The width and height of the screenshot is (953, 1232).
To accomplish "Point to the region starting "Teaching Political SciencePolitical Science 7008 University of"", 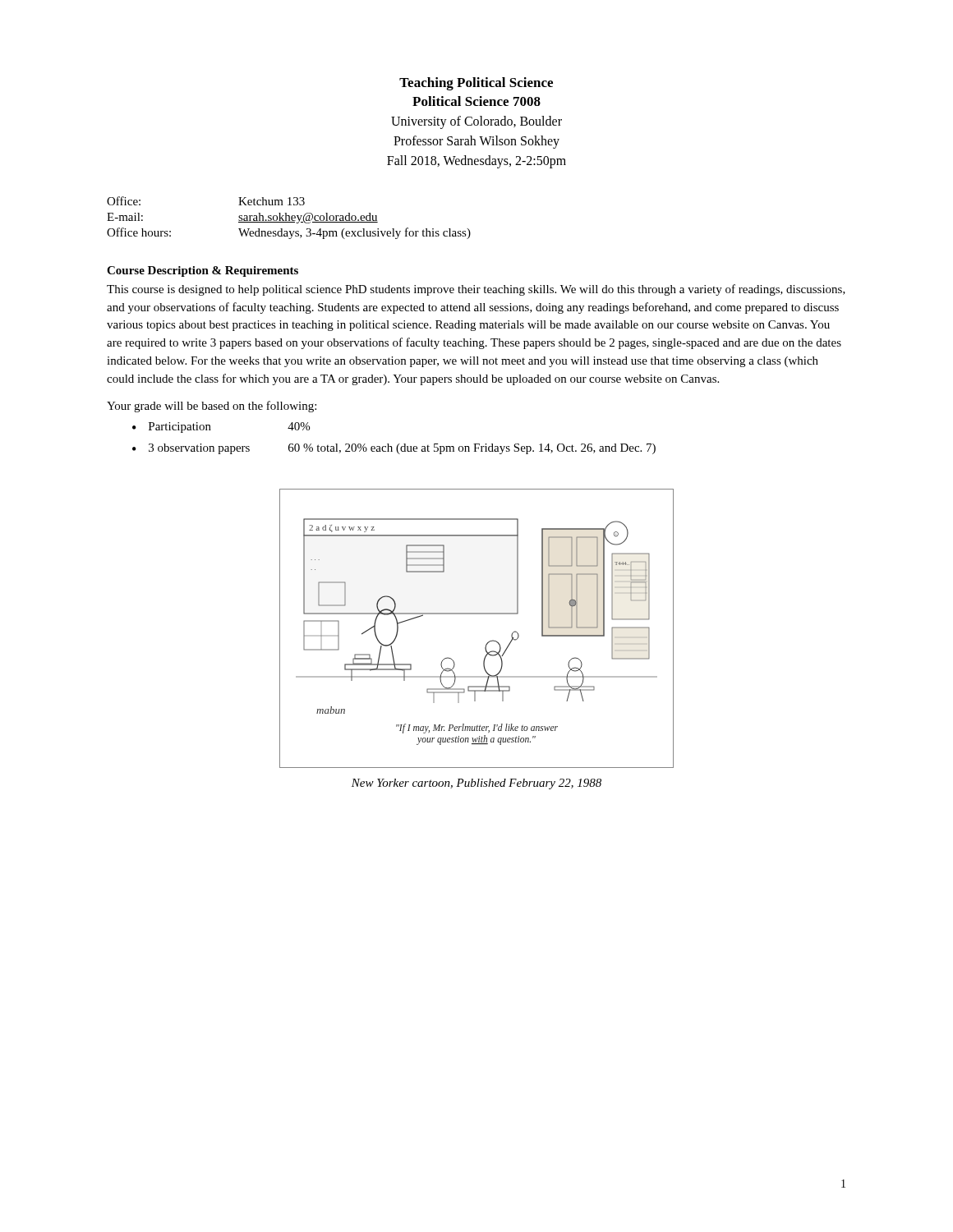I will [x=476, y=122].
